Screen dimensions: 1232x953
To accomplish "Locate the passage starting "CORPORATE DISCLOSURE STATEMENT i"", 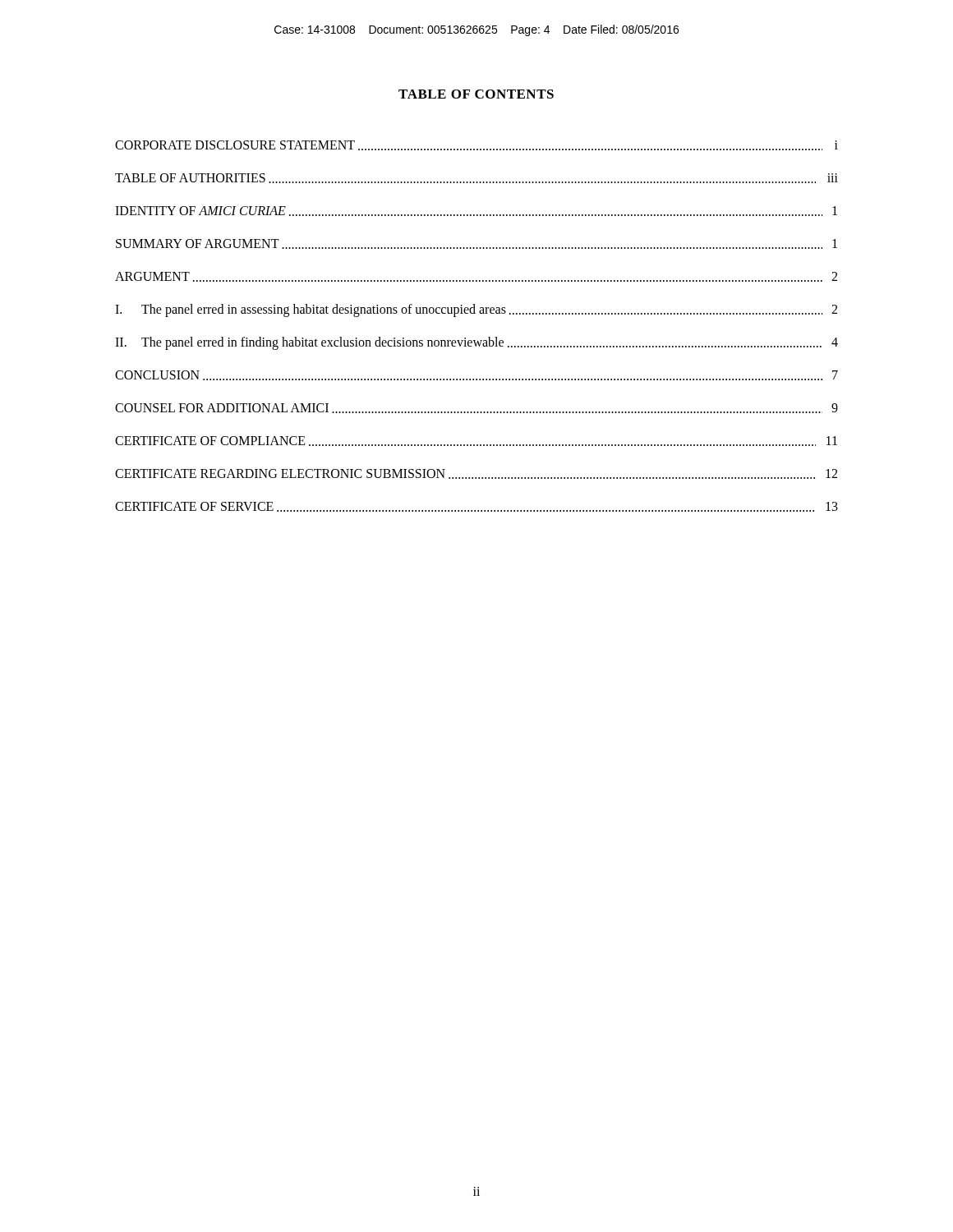I will (476, 145).
